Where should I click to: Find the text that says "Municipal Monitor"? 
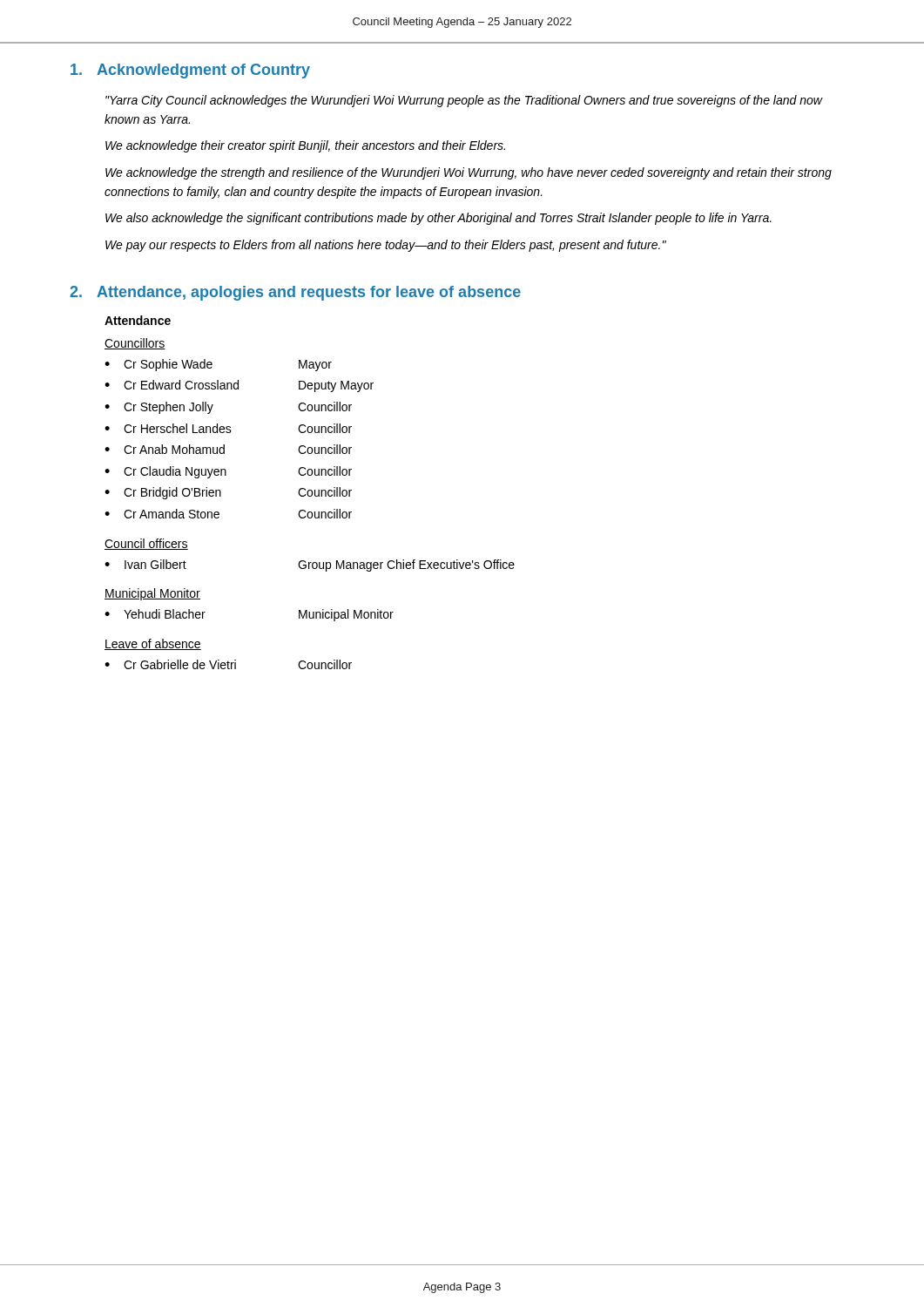[x=152, y=594]
